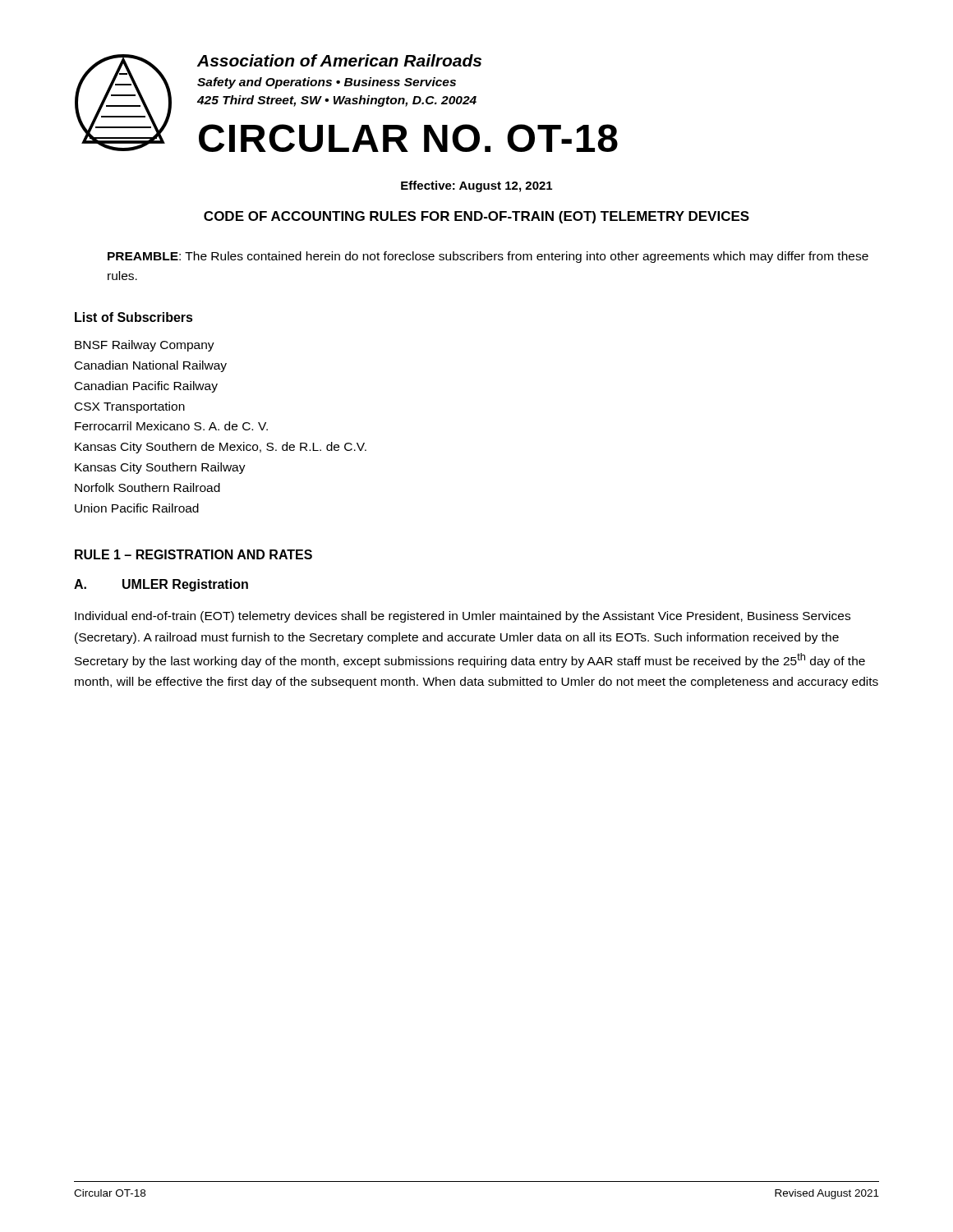Viewport: 953px width, 1232px height.
Task: Locate the list item that says "Ferrocarril Mexicano S."
Action: [171, 426]
